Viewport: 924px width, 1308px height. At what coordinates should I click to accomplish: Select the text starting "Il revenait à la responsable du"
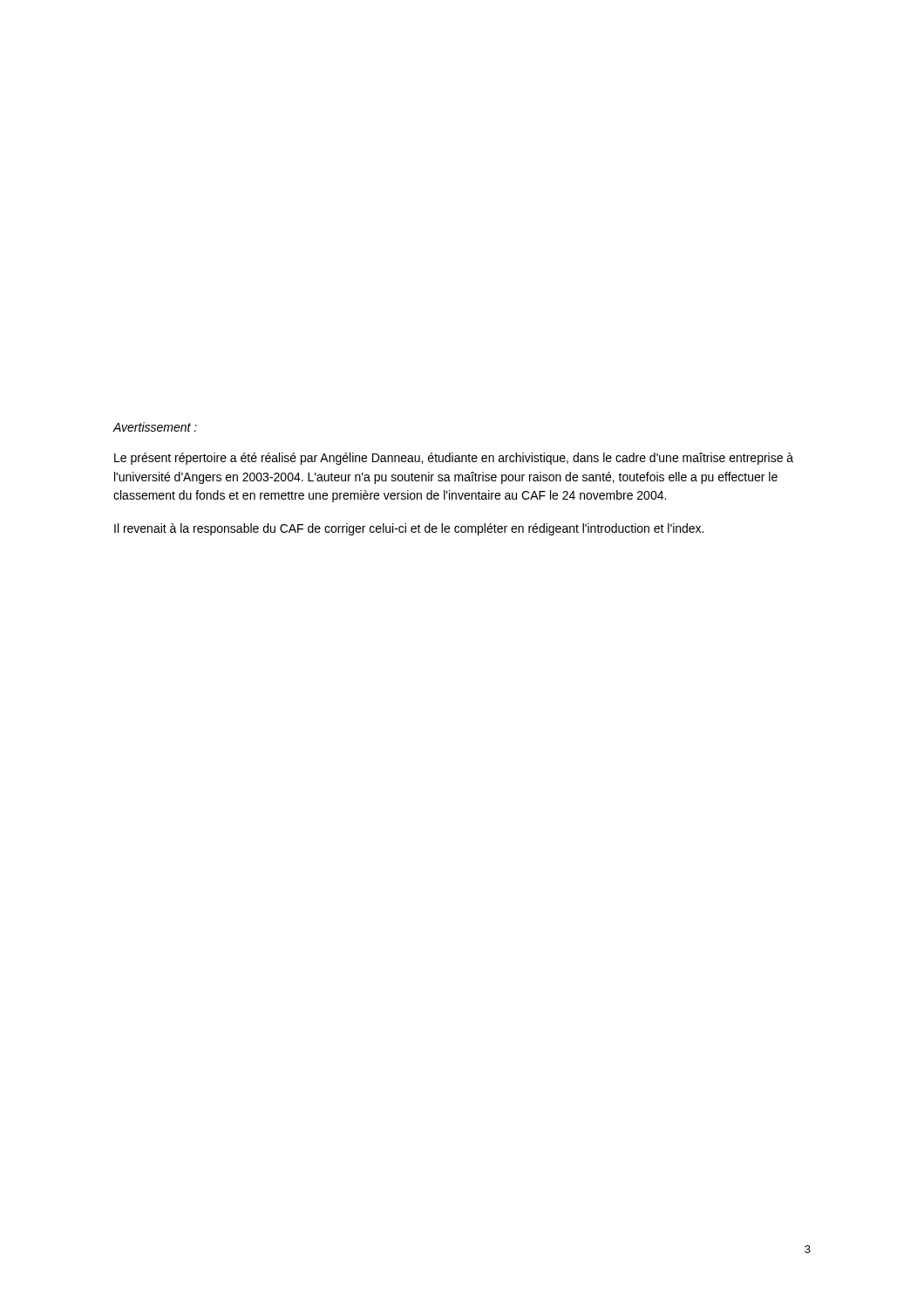409,528
